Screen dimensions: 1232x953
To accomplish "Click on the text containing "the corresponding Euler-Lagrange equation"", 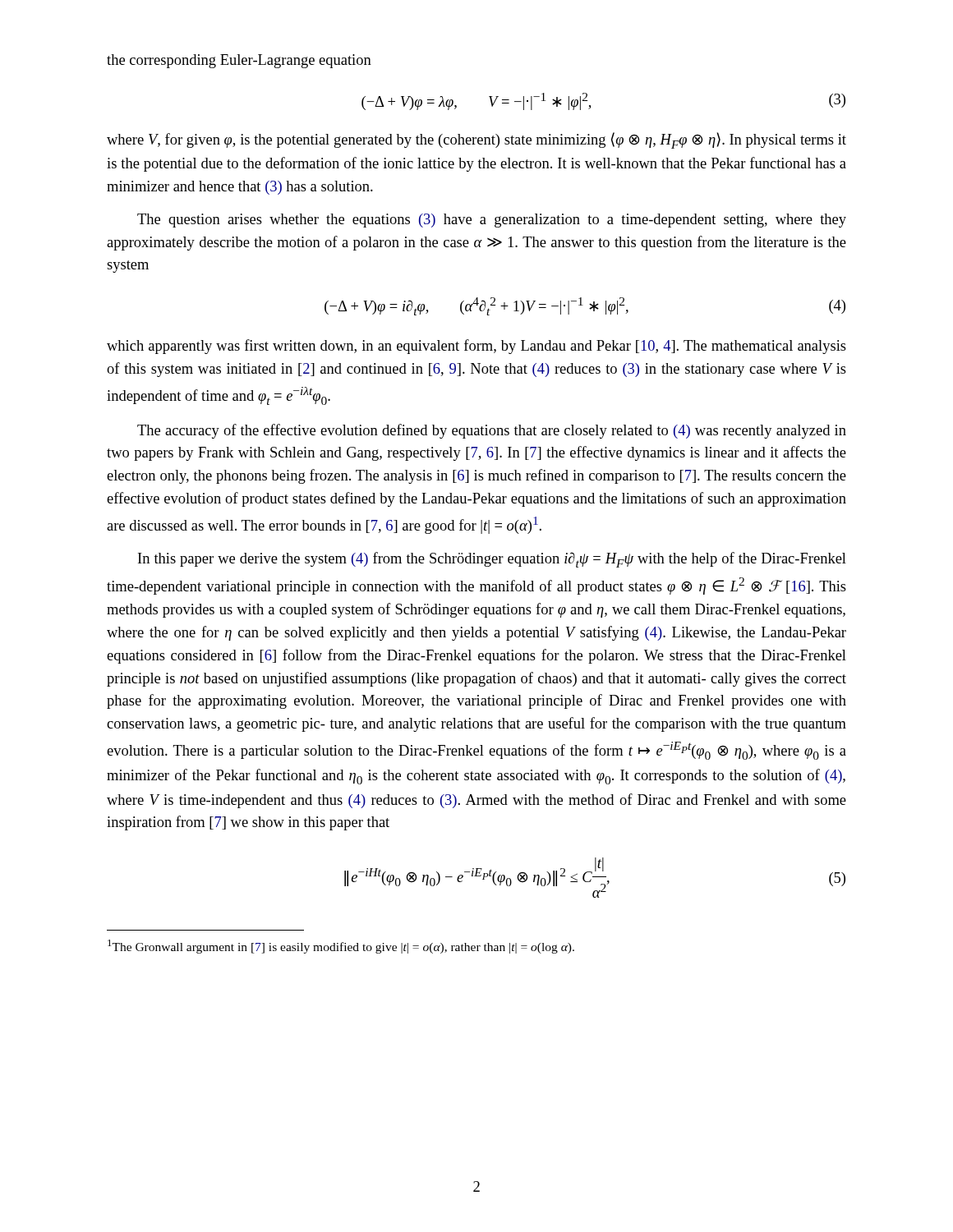I will click(x=239, y=61).
